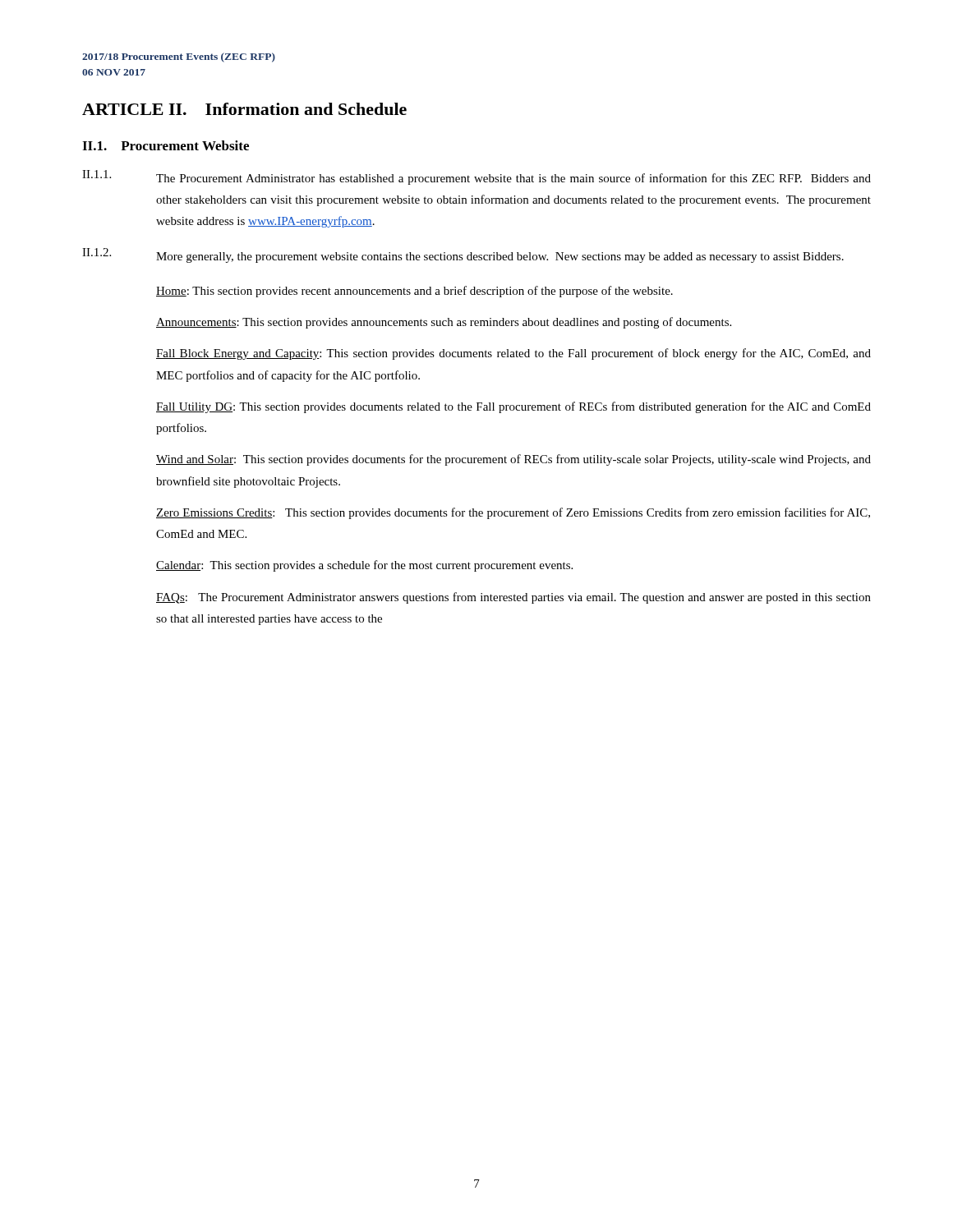Image resolution: width=953 pixels, height=1232 pixels.
Task: Locate the block of text that opens with "Home: This section provides recent announcements and a"
Action: [x=513, y=291]
